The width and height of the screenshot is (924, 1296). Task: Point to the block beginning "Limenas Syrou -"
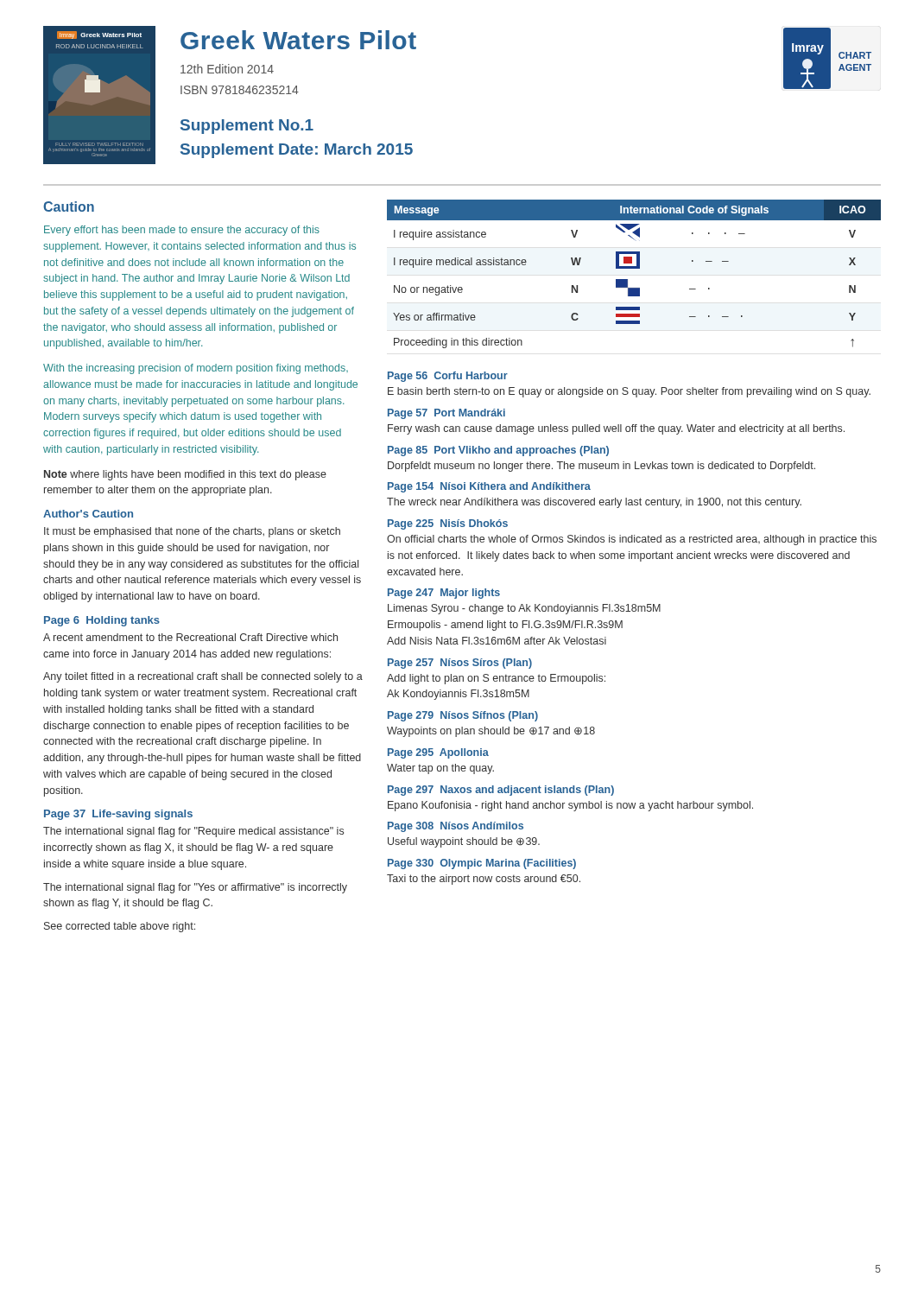(524, 625)
